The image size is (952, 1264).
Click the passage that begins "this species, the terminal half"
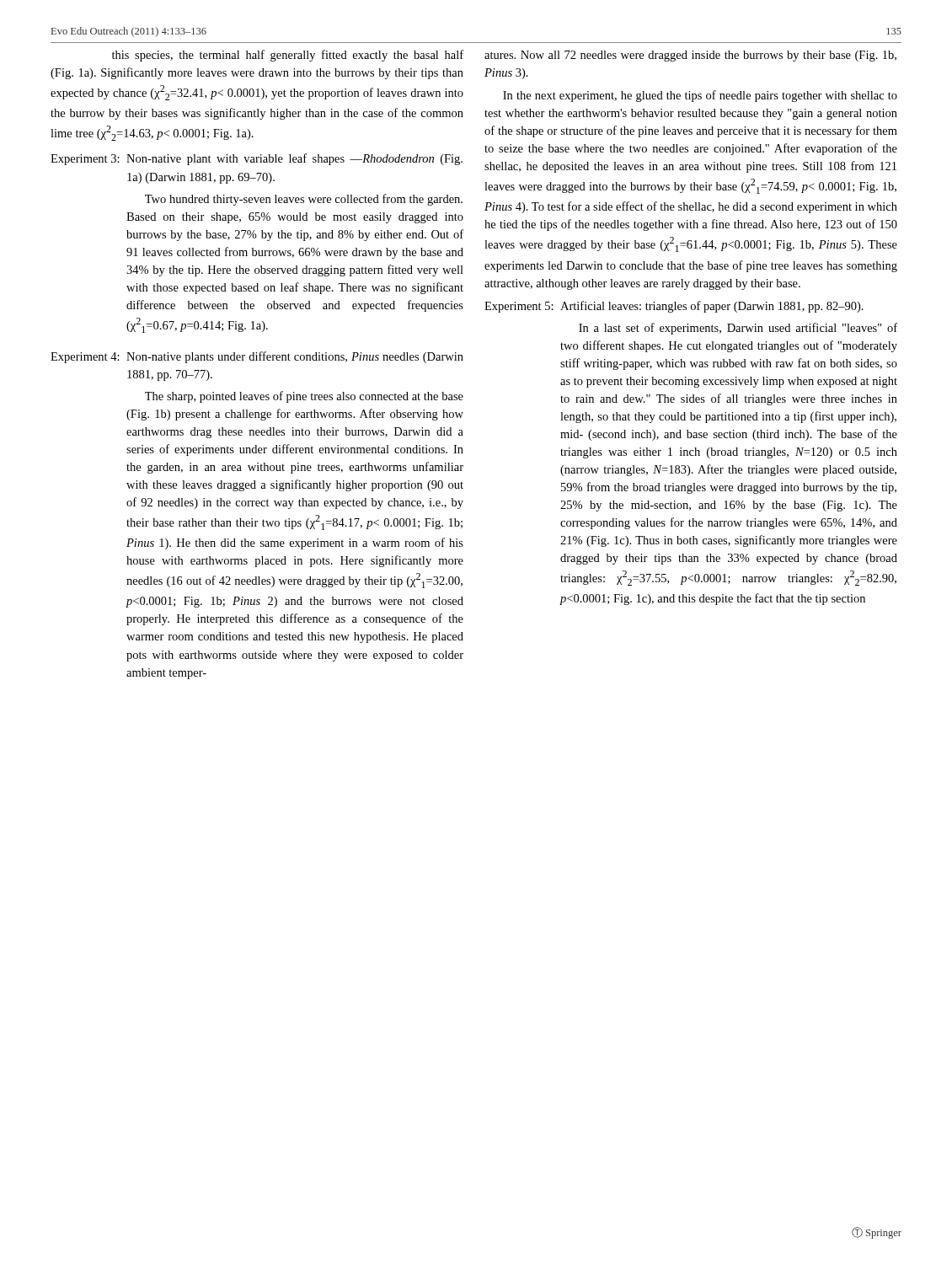[x=257, y=96]
